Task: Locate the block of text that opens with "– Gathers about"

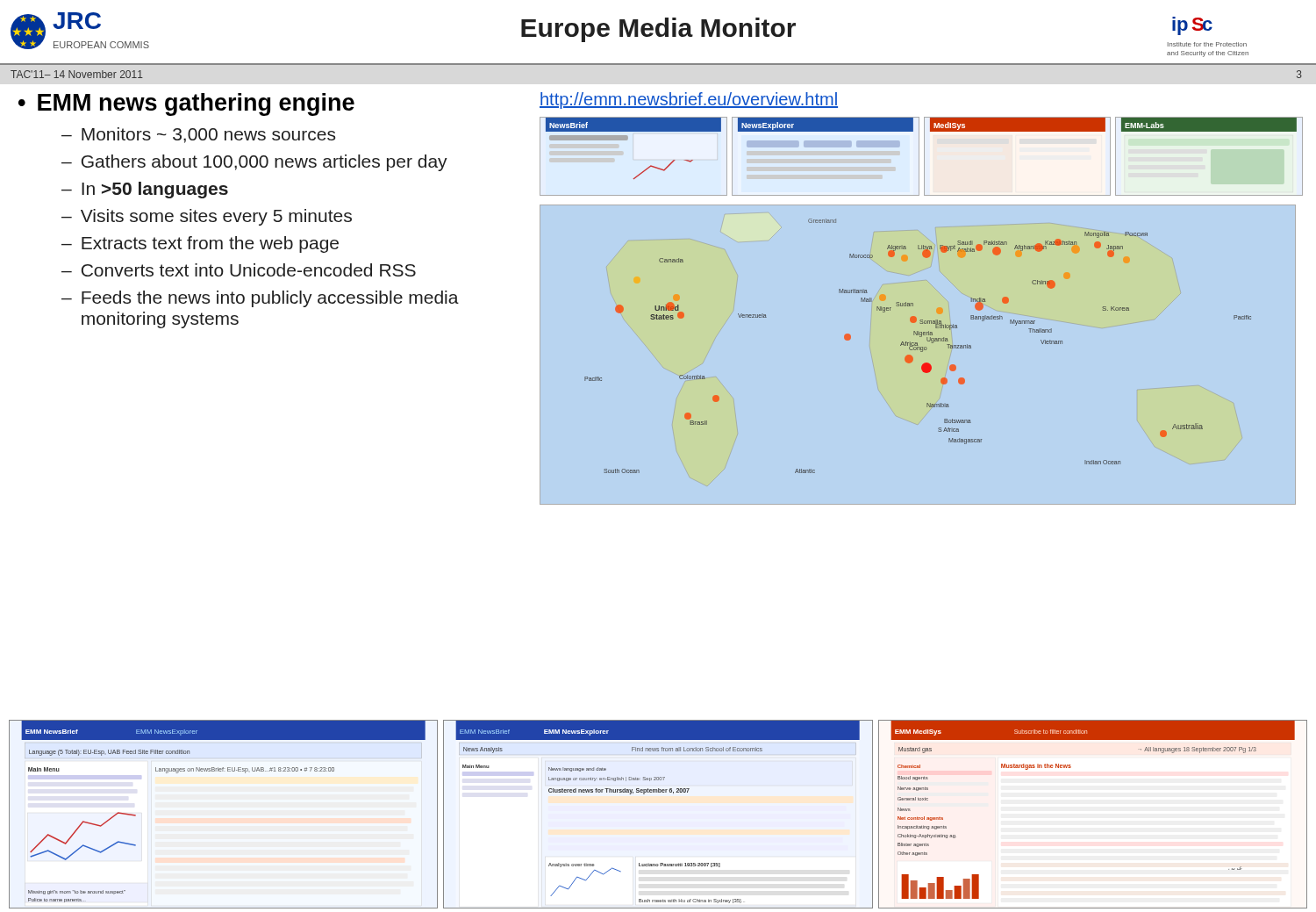Action: 254,161
